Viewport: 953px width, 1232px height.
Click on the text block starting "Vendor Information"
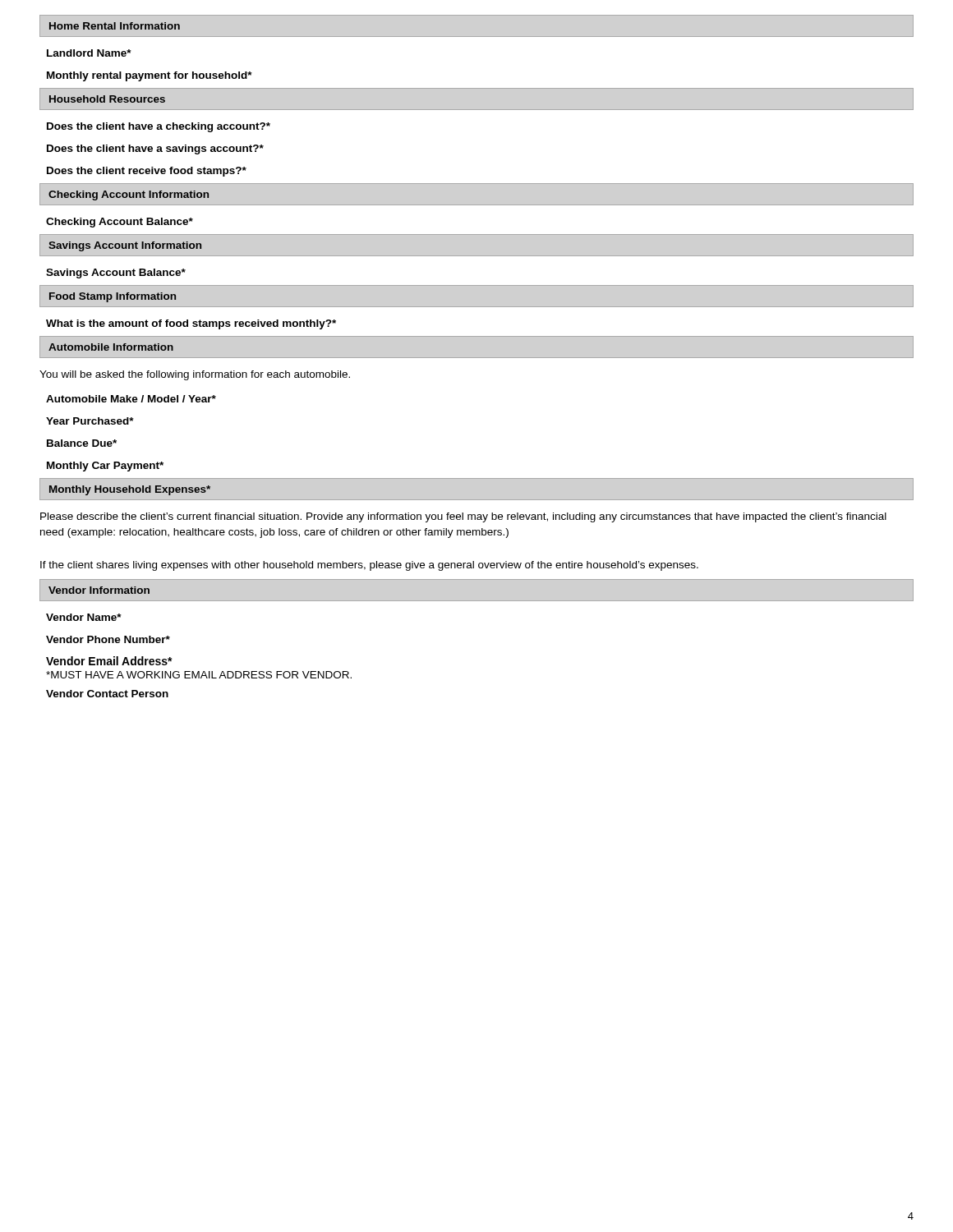pyautogui.click(x=99, y=590)
